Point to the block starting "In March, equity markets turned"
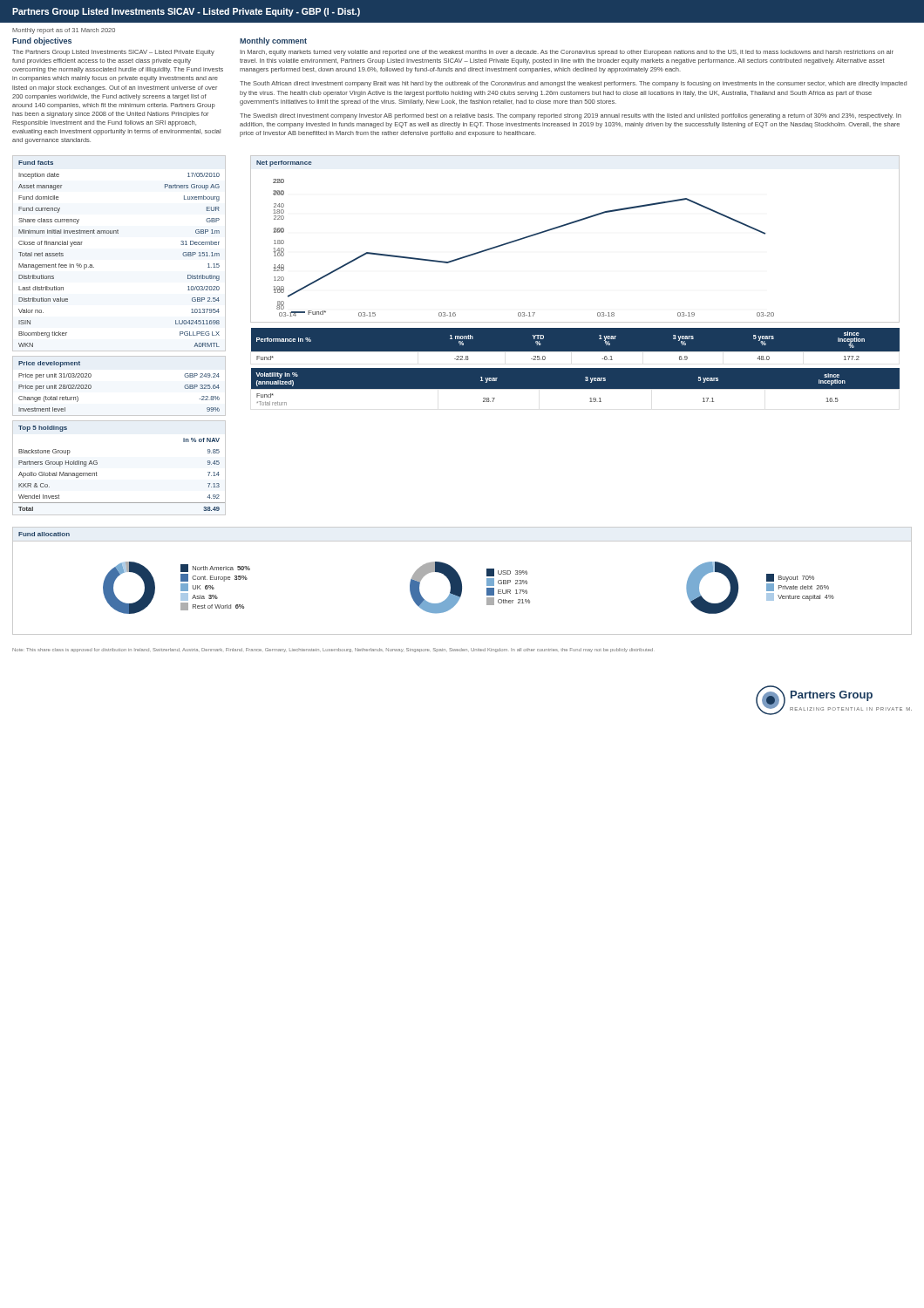 576,93
